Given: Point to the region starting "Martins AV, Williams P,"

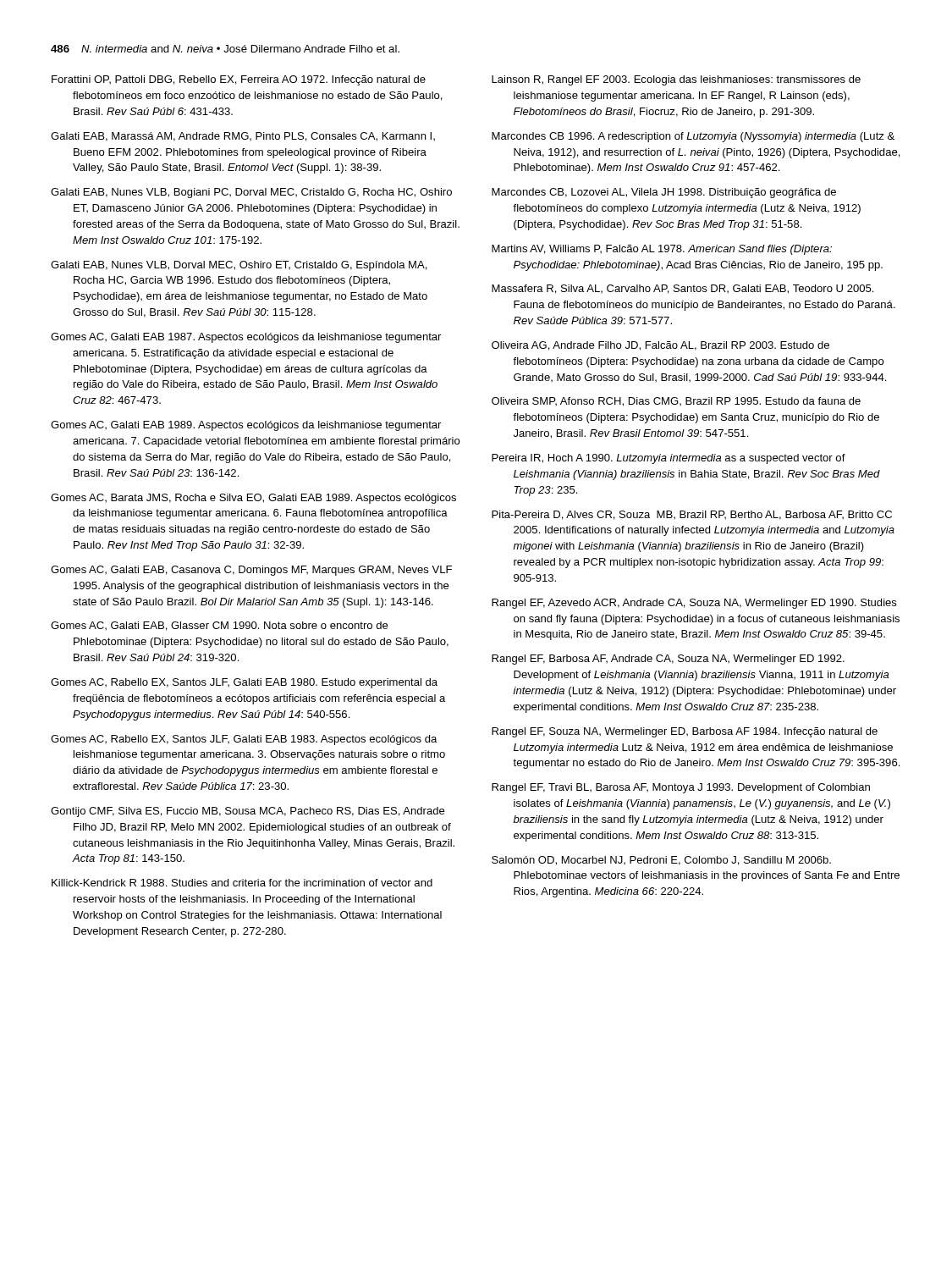Looking at the screenshot, I should tap(687, 256).
